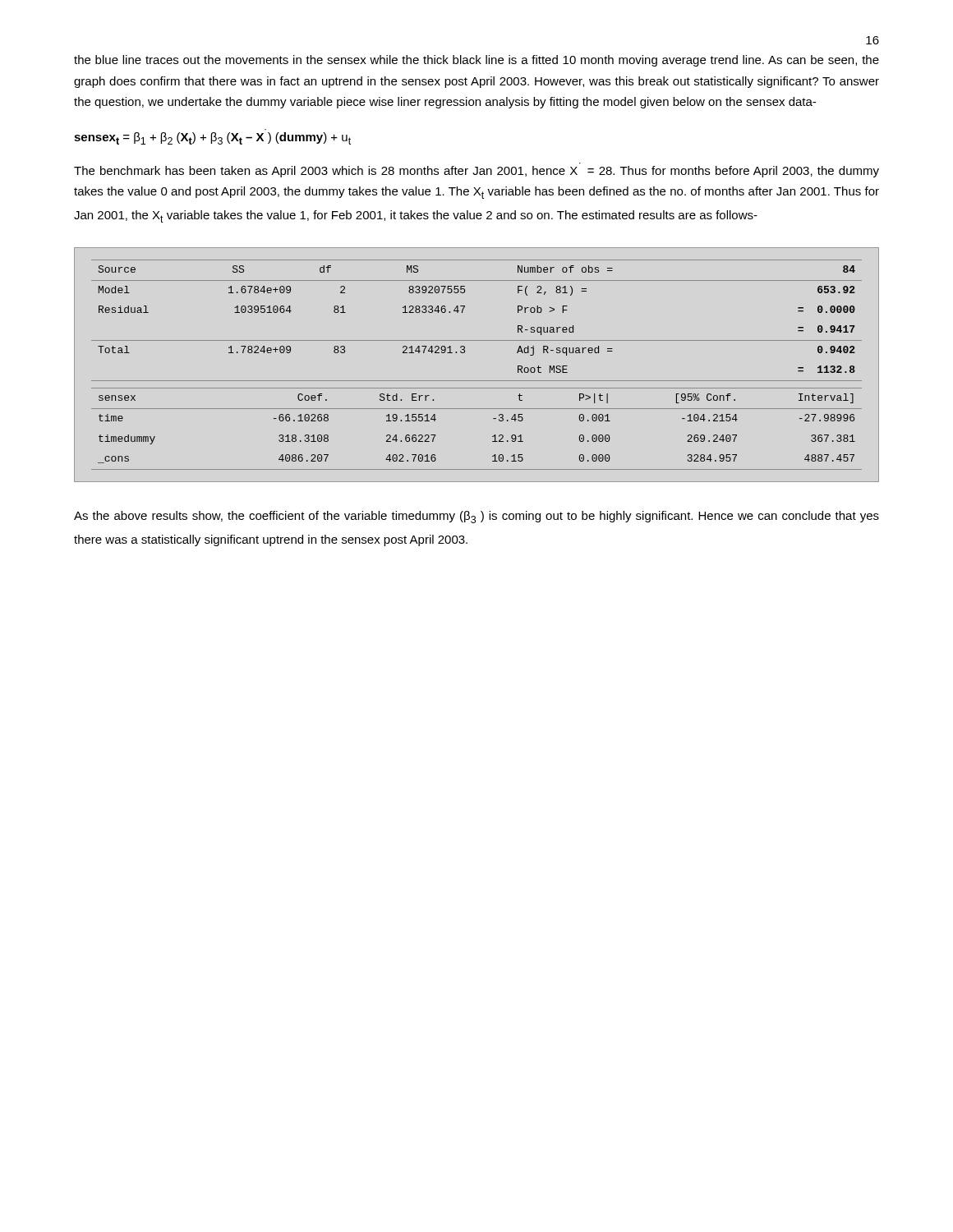Image resolution: width=953 pixels, height=1232 pixels.
Task: Find a table
Action: pyautogui.click(x=476, y=364)
